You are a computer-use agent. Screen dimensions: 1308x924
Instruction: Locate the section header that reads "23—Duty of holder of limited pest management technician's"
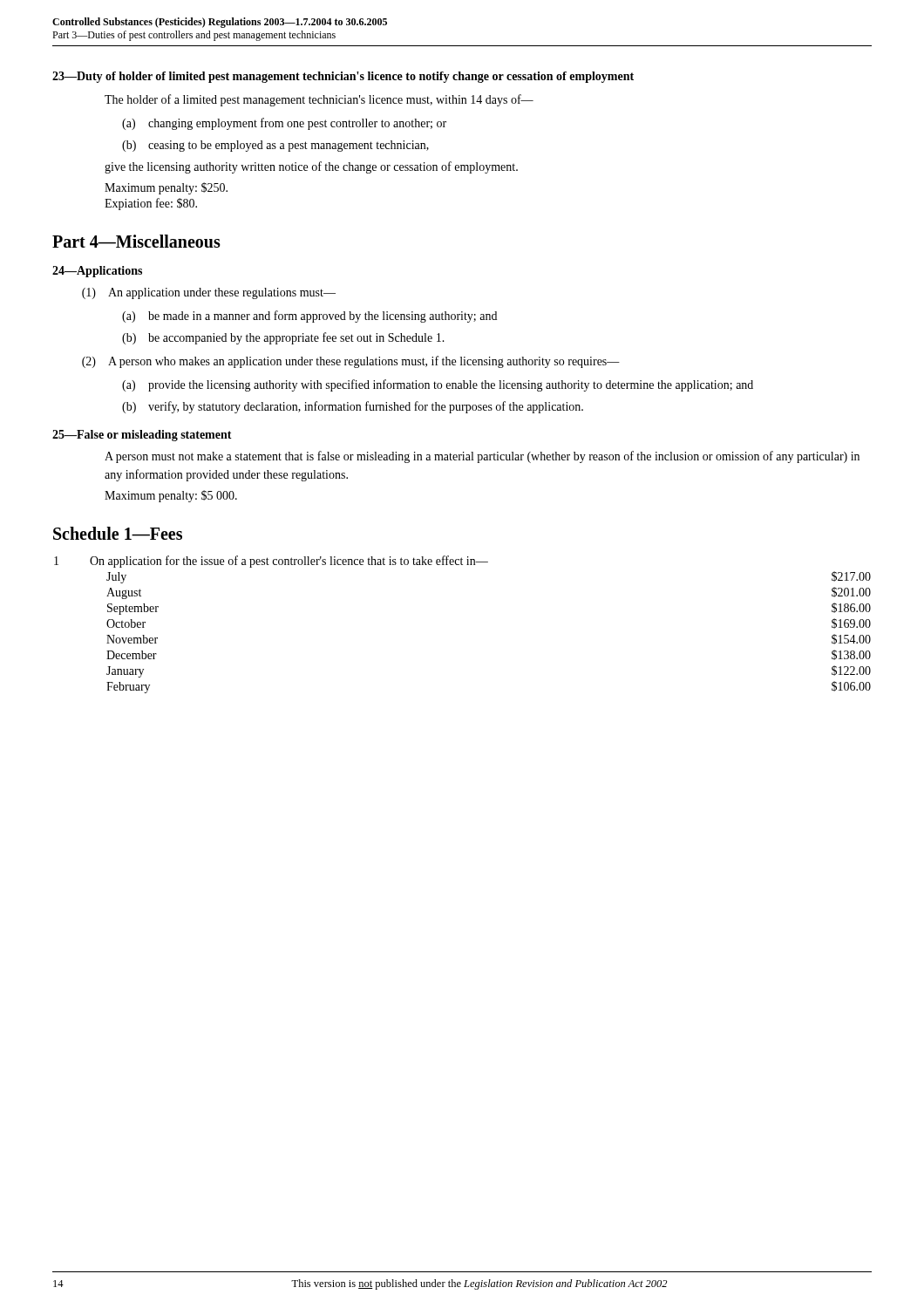[343, 76]
